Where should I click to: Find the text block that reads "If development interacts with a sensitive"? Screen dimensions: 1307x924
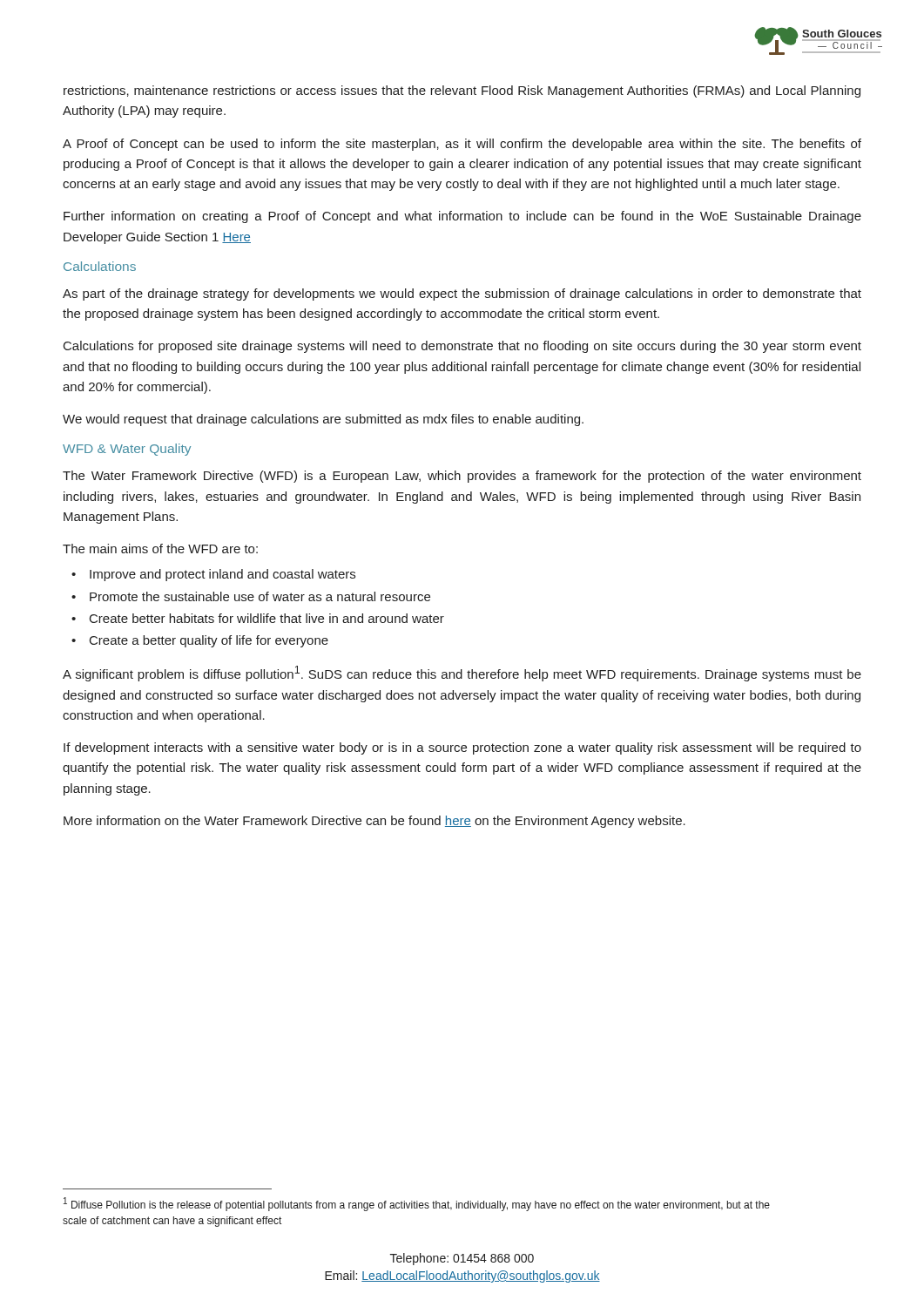(x=462, y=767)
